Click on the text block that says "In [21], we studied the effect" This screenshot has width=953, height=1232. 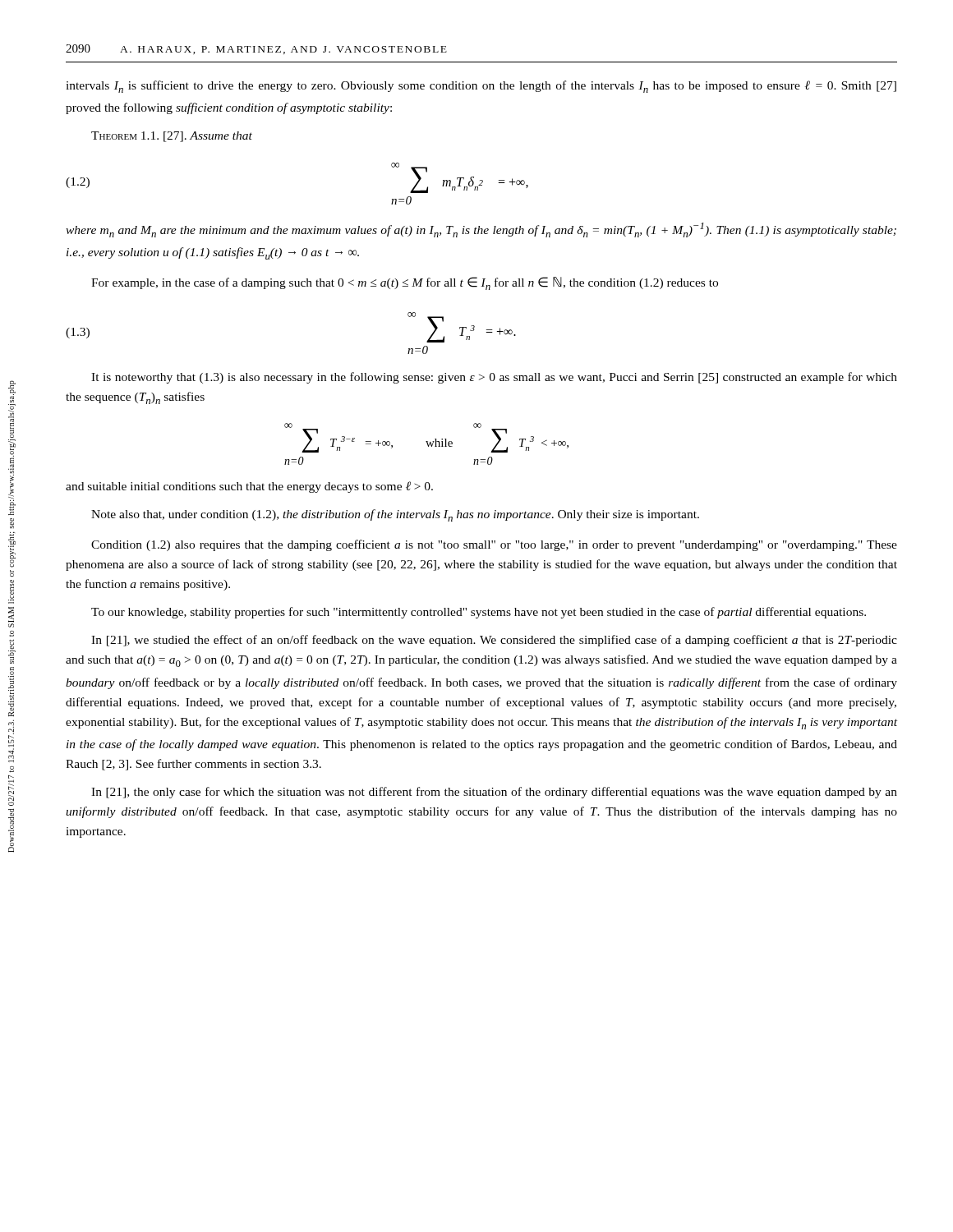click(481, 701)
